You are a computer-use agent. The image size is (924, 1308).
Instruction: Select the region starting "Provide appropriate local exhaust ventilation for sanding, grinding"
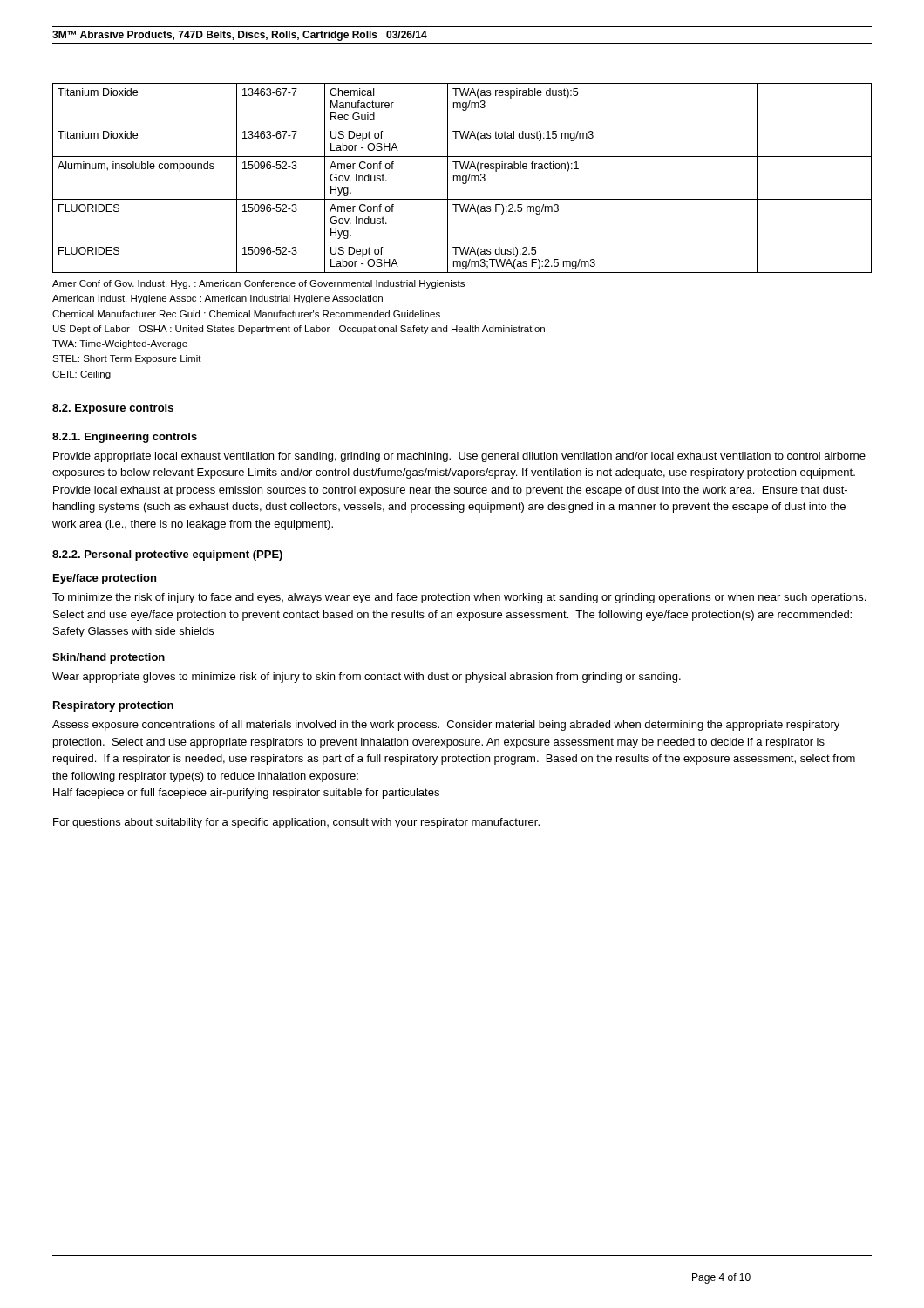tap(459, 489)
